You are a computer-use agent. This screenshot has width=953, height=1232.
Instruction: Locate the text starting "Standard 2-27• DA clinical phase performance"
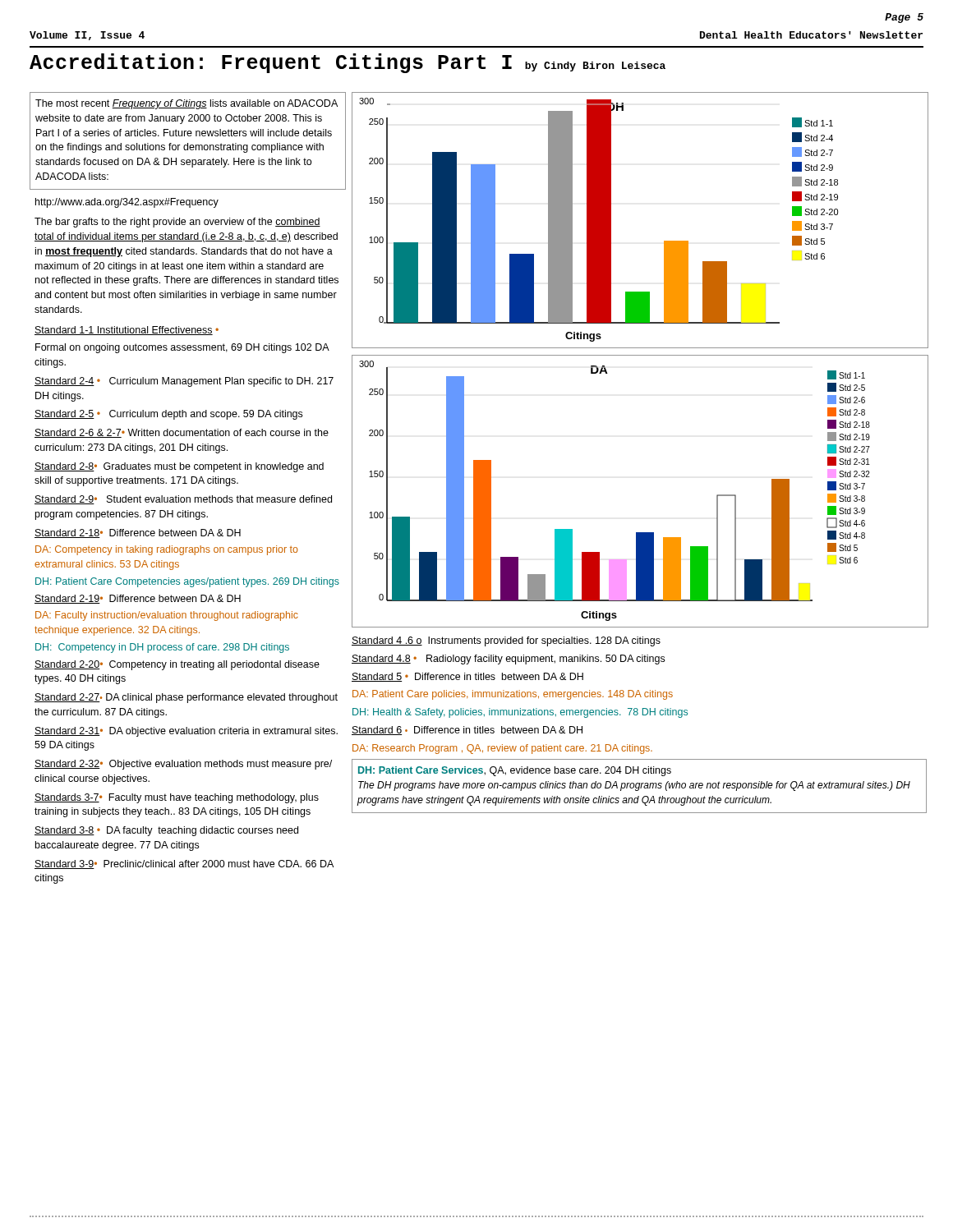(x=186, y=705)
